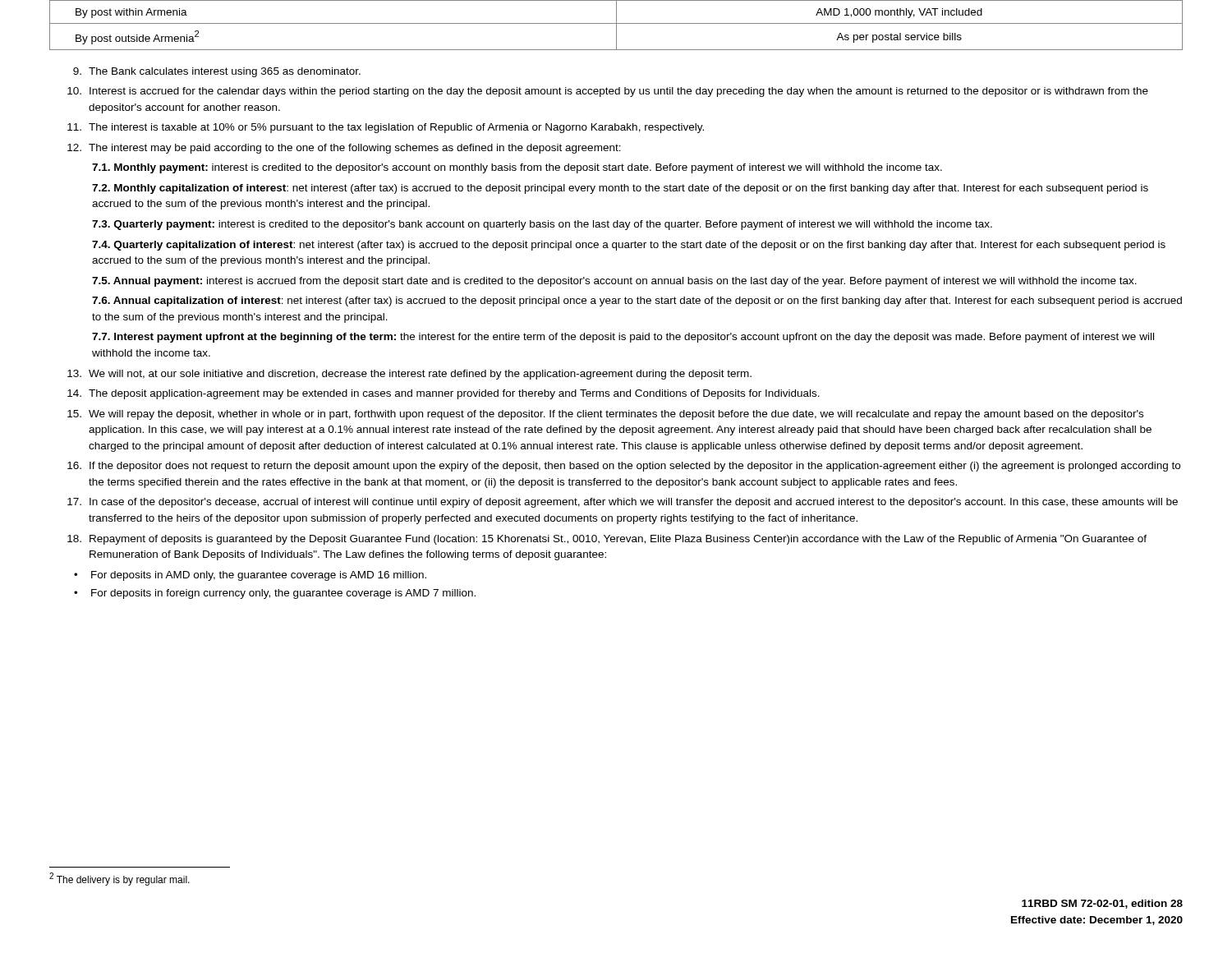Navigate to the text block starting "5. Annual payment: interest"

tap(637, 281)
